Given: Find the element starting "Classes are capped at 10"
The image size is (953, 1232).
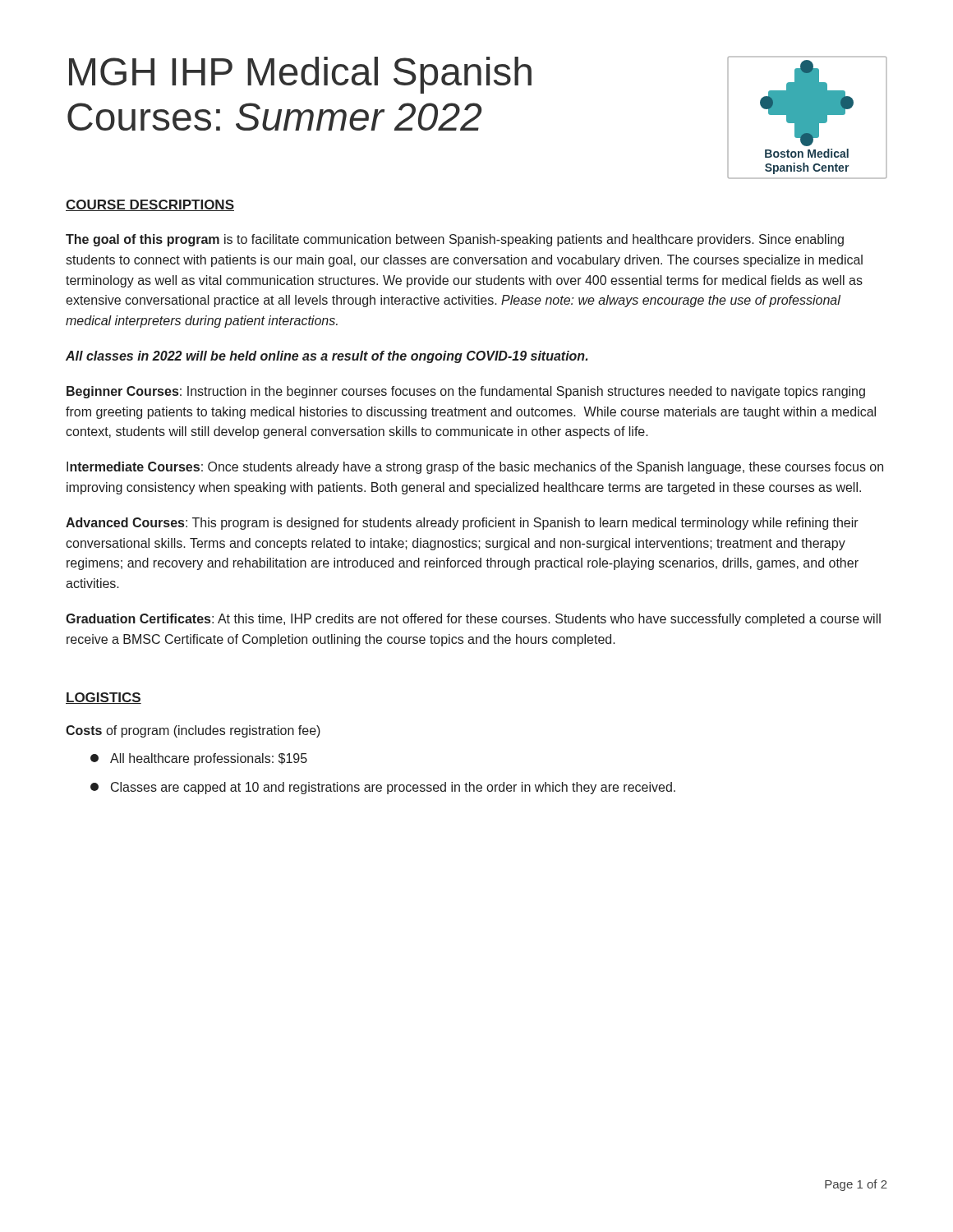Looking at the screenshot, I should point(489,788).
